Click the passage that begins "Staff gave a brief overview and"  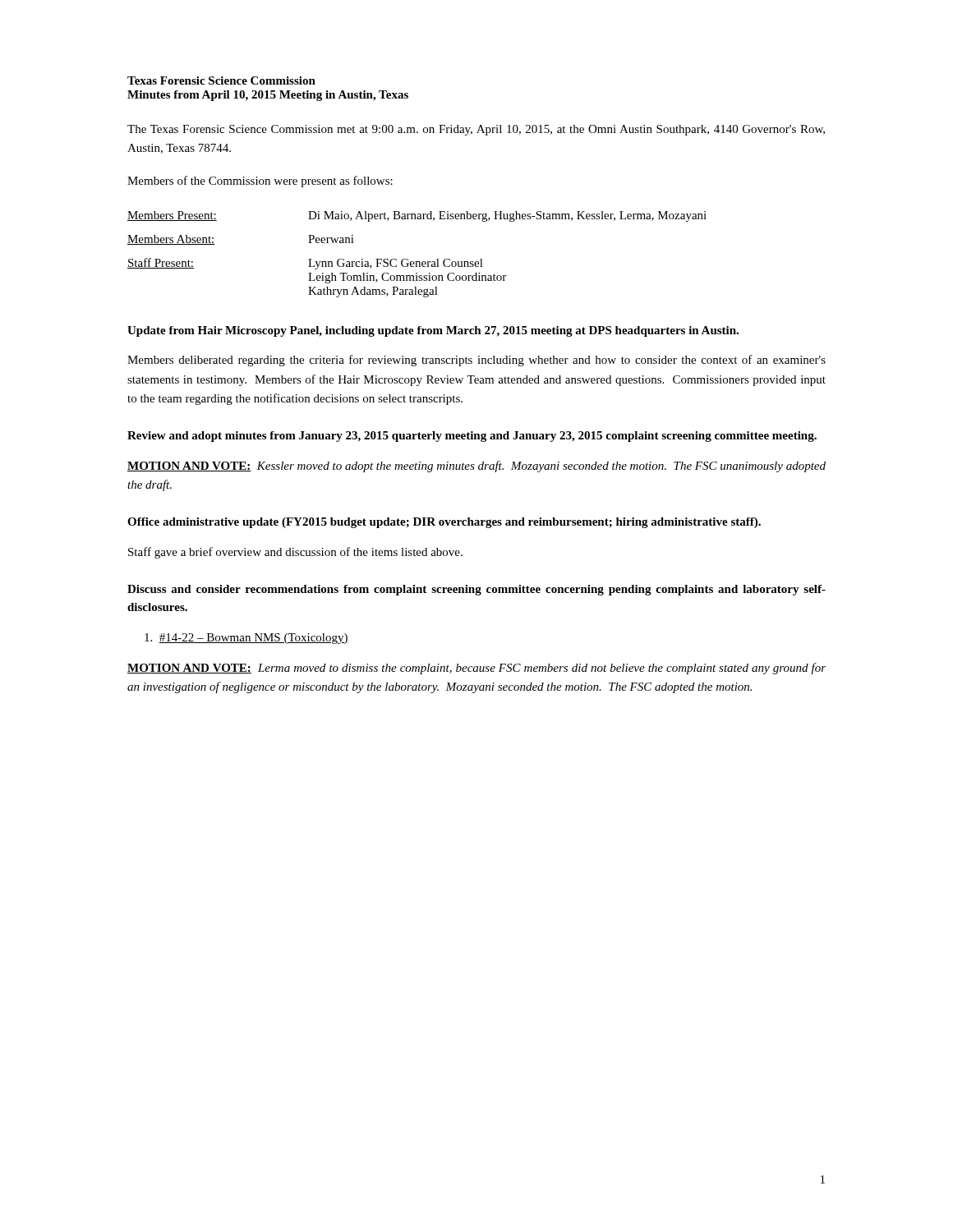point(295,552)
